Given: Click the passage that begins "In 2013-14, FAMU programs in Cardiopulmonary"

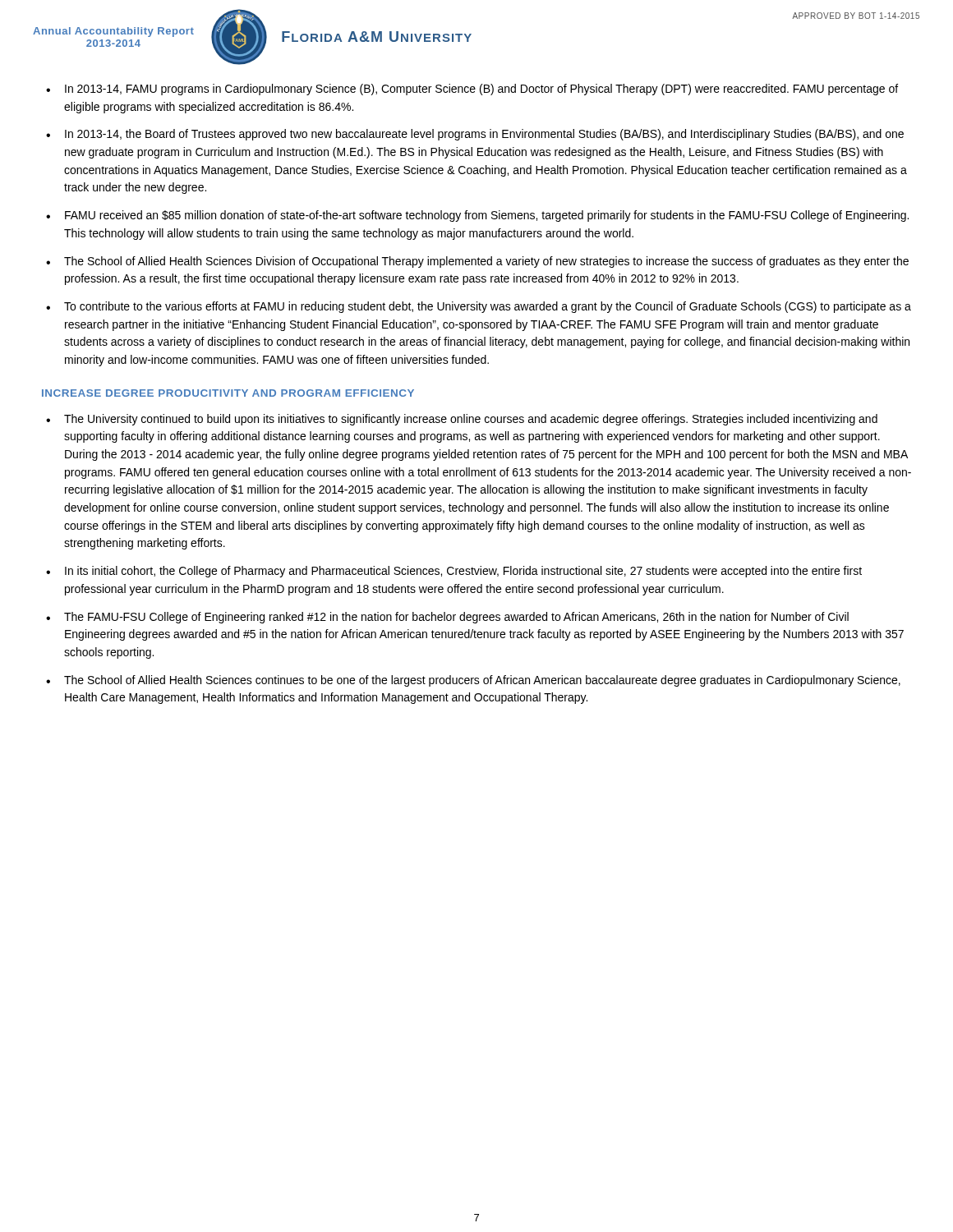Looking at the screenshot, I should tap(481, 98).
